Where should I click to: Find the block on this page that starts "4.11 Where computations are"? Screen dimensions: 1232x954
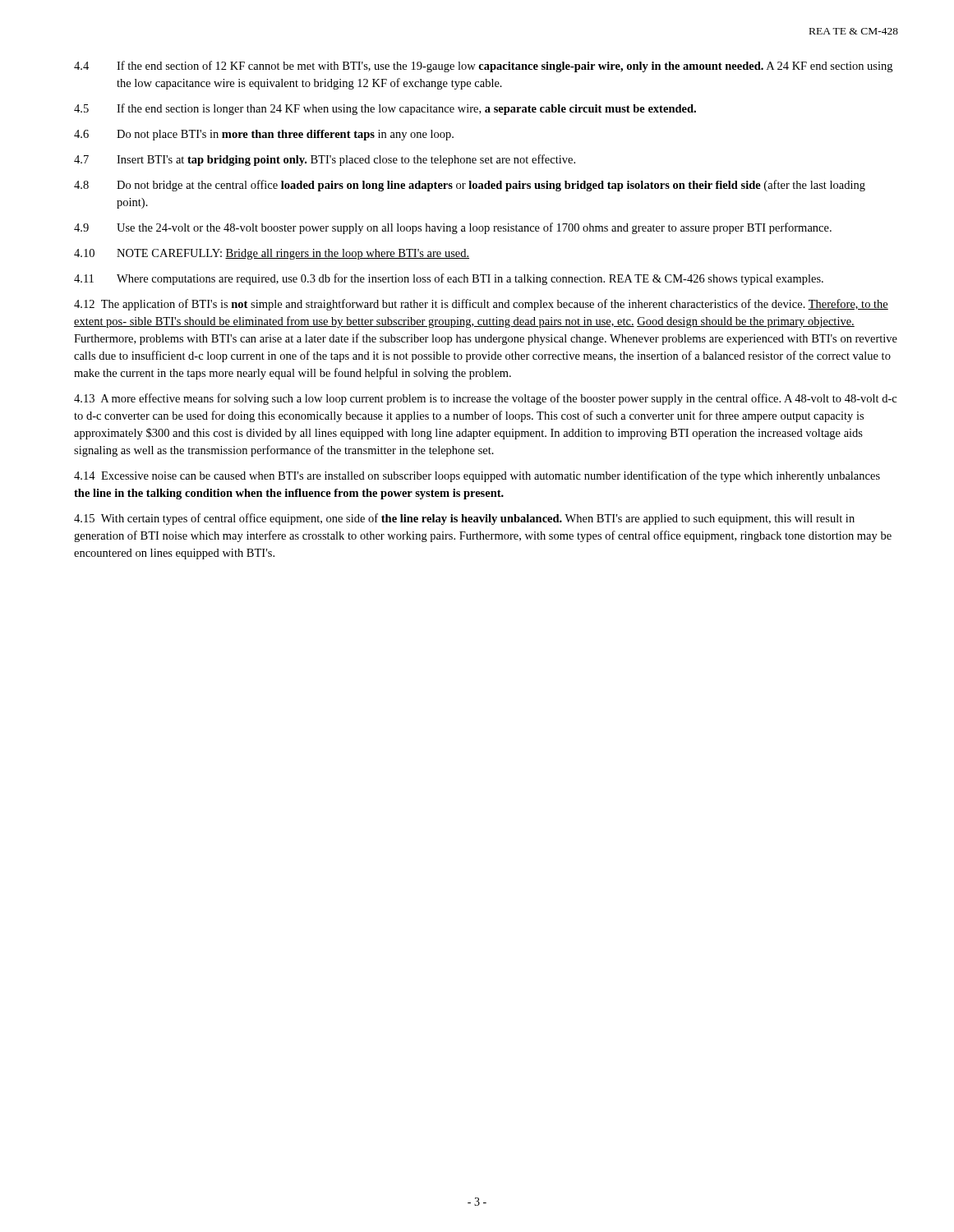[x=486, y=279]
